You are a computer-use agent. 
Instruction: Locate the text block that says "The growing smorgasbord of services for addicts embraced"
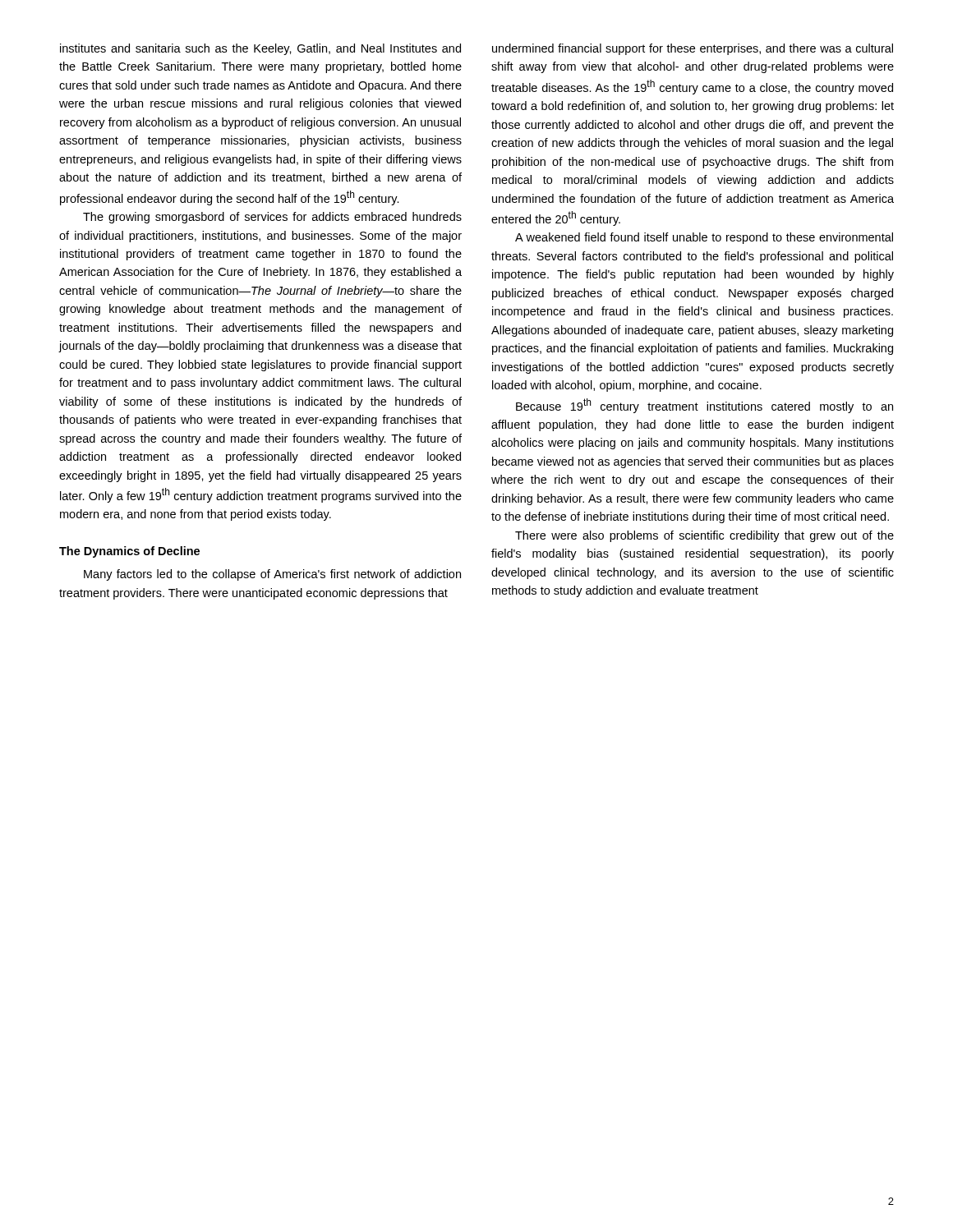[260, 366]
